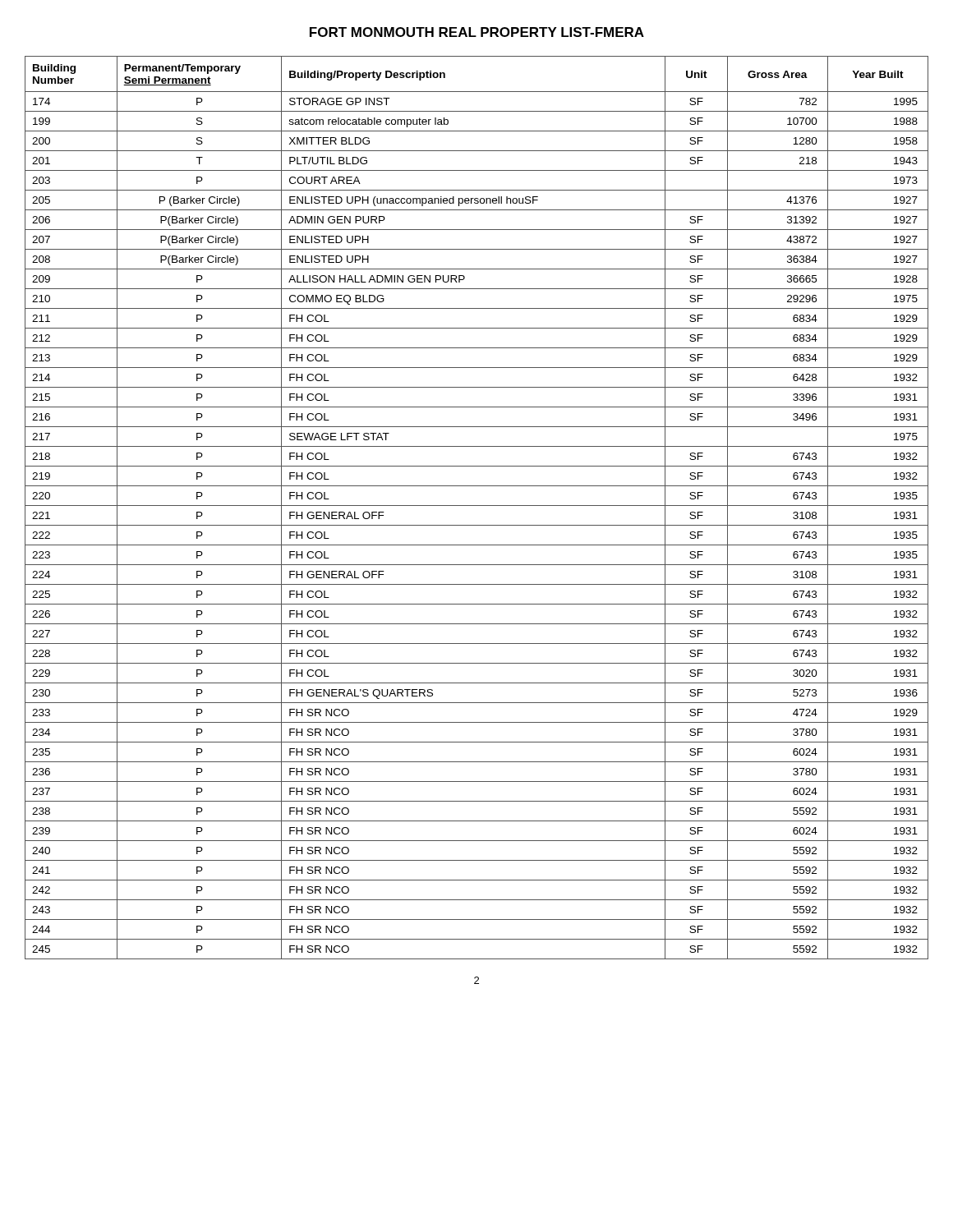The image size is (953, 1232).
Task: Find the block starting "FORT MONMOUTH REAL"
Action: tap(476, 32)
